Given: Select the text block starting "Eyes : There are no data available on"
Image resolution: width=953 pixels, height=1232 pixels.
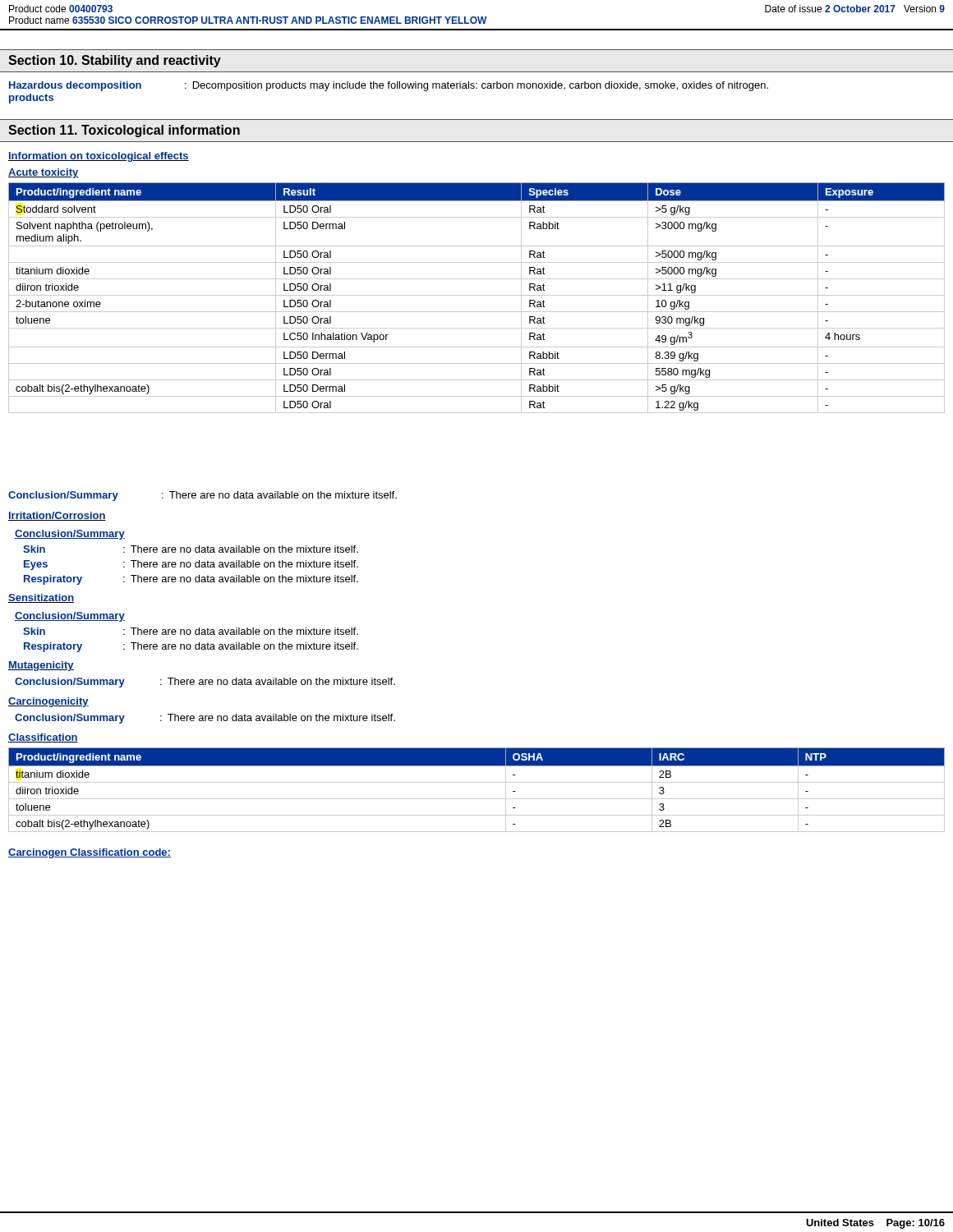Looking at the screenshot, I should click(191, 564).
